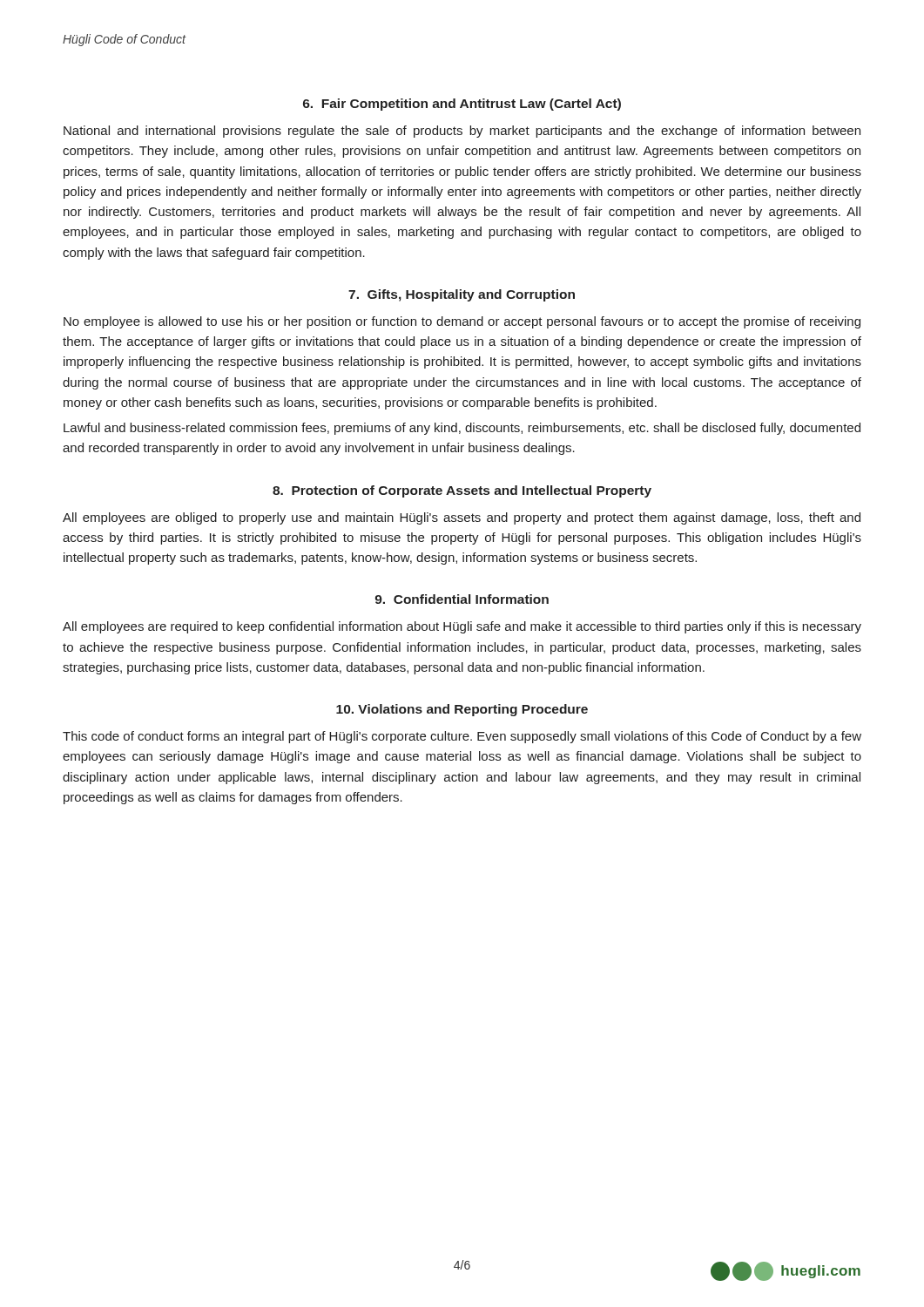Select the section header with the text "10. Violations and Reporting"
The width and height of the screenshot is (924, 1307).
click(462, 709)
